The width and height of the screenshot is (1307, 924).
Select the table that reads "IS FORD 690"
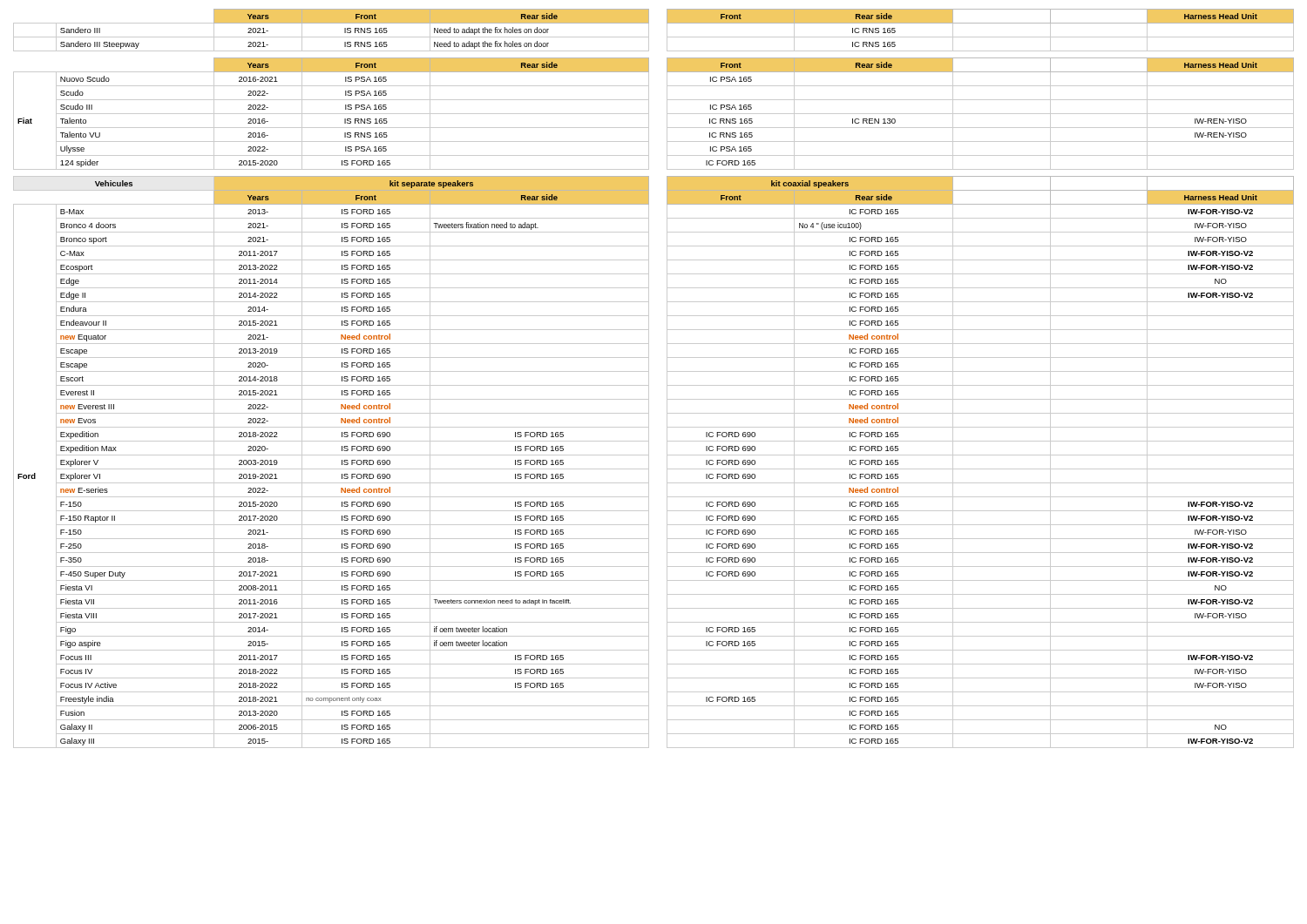[654, 378]
